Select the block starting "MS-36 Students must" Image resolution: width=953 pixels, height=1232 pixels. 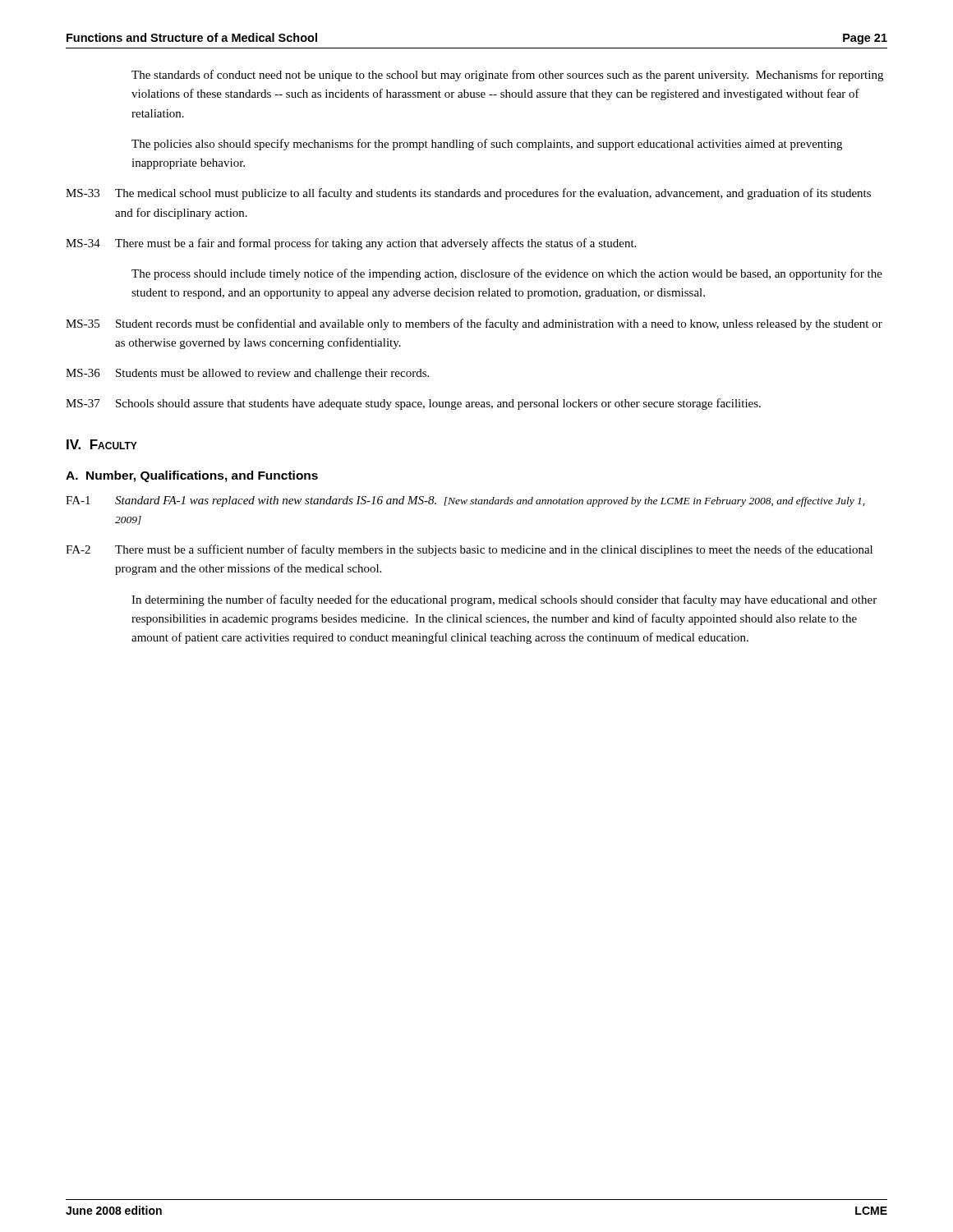tap(247, 374)
